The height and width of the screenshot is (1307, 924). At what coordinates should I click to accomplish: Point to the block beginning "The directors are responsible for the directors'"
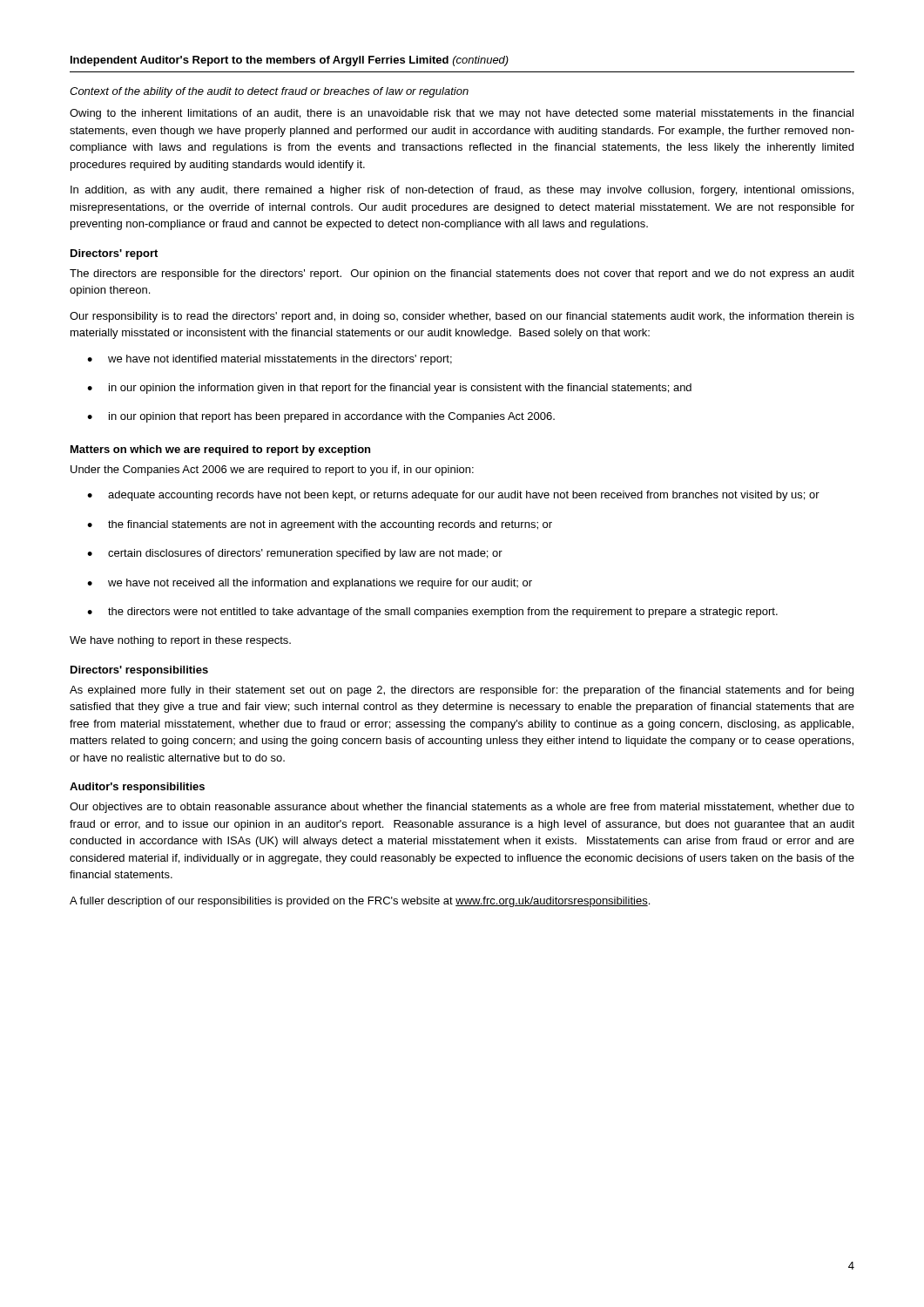(x=462, y=281)
